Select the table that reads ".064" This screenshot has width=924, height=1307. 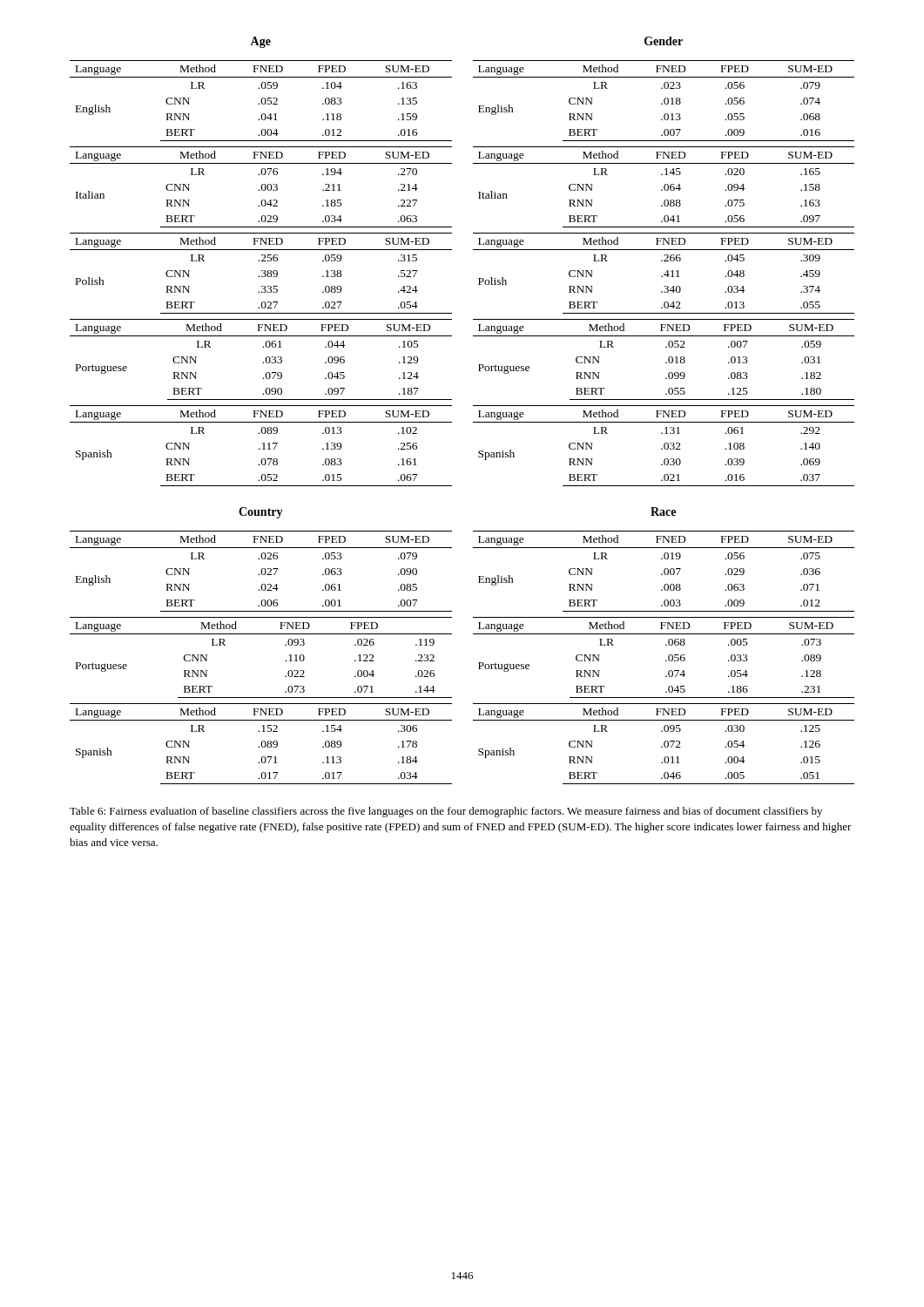click(663, 187)
